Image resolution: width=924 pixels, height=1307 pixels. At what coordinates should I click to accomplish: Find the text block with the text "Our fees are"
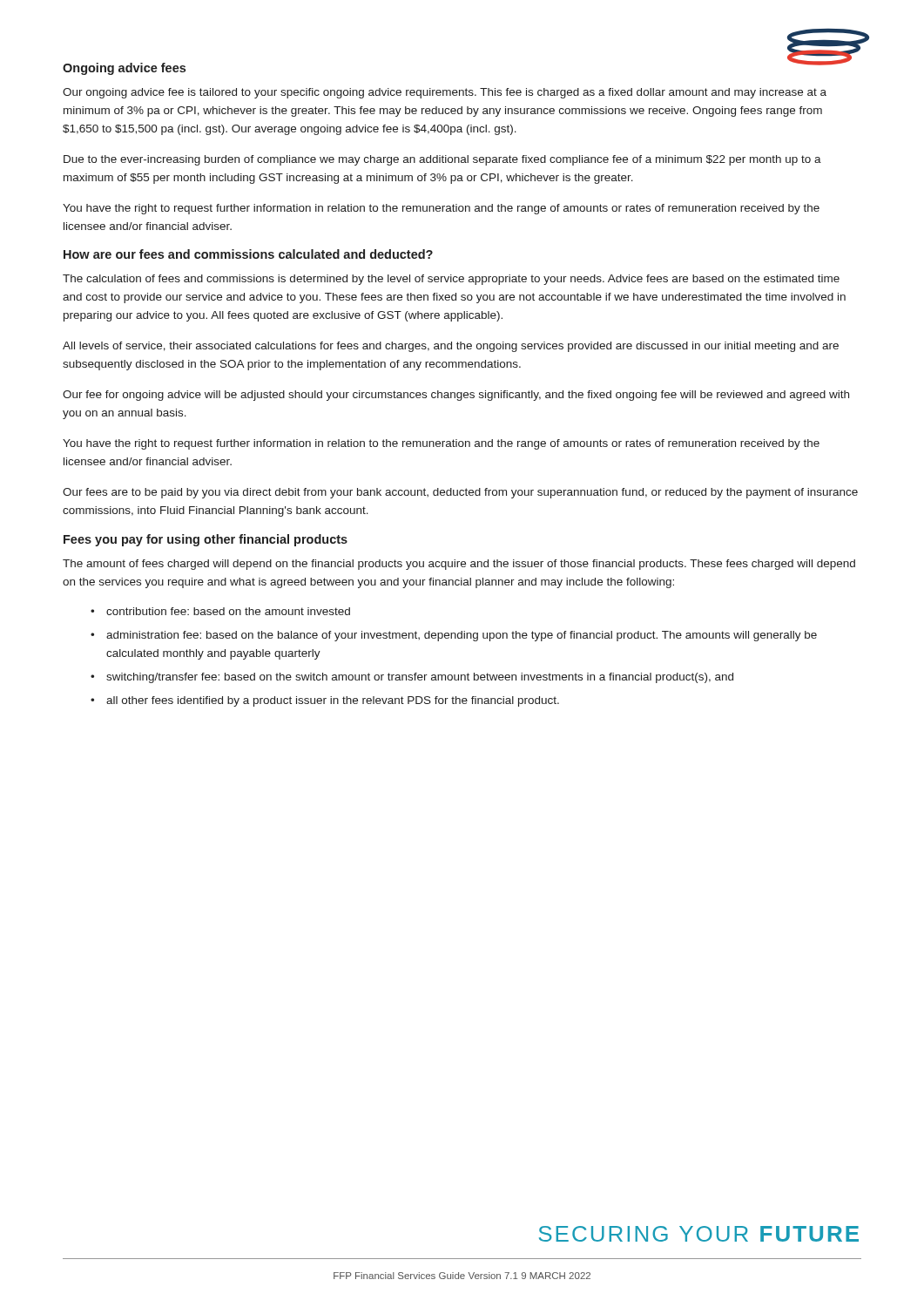[x=460, y=501]
